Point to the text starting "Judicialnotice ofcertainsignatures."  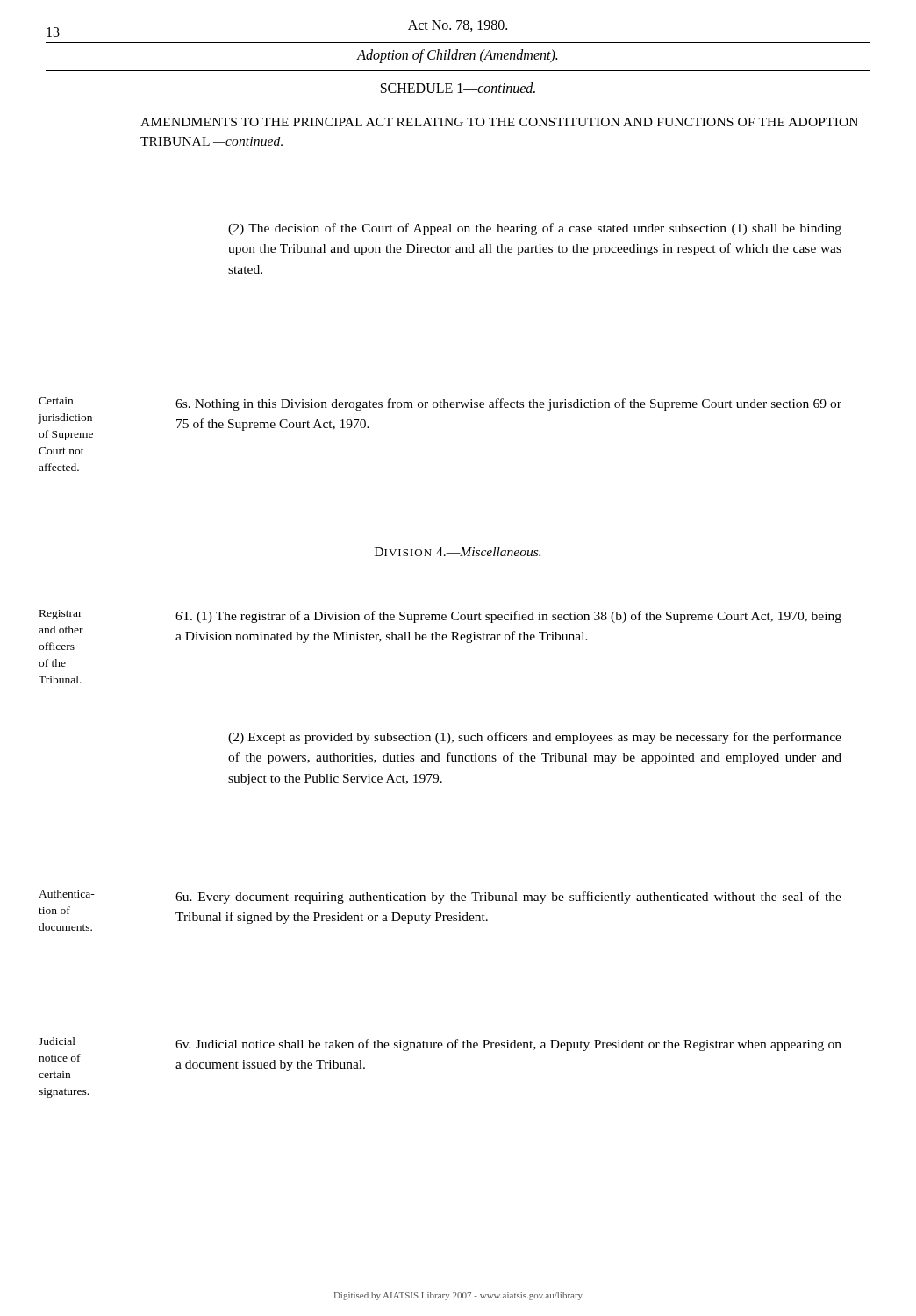(64, 1066)
